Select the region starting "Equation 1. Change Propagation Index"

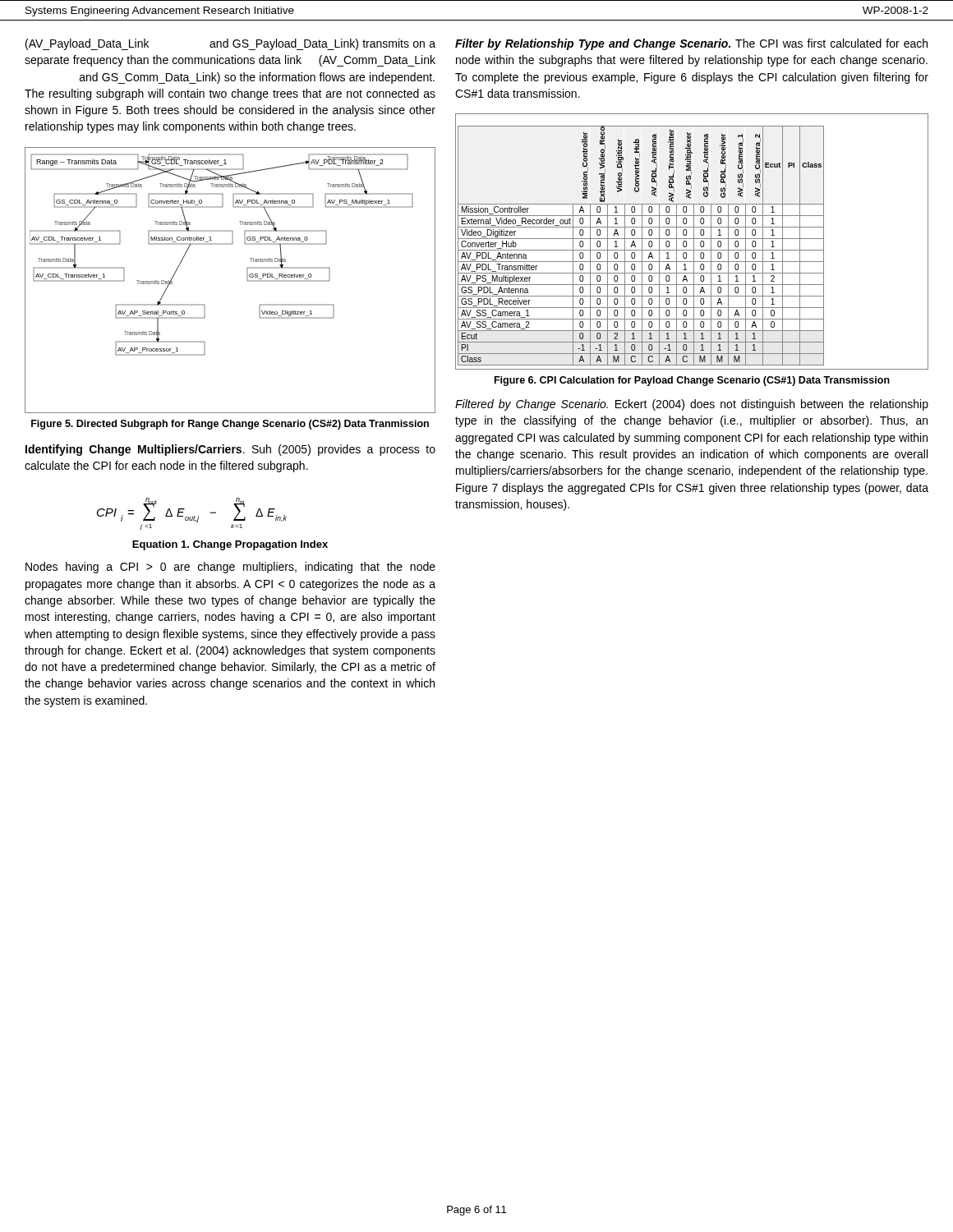(x=230, y=544)
